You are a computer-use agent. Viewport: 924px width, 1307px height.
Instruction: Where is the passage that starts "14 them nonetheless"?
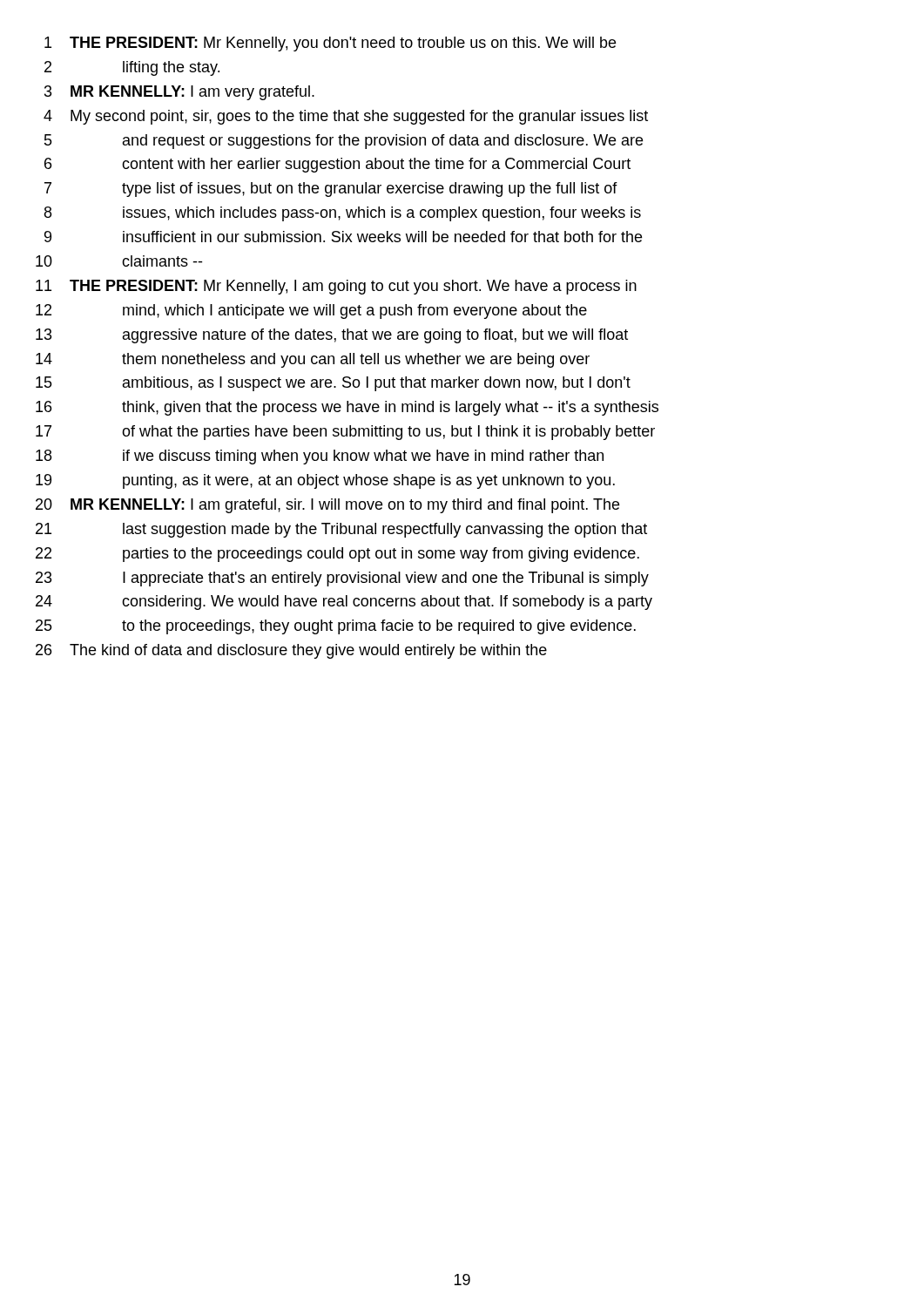click(445, 359)
